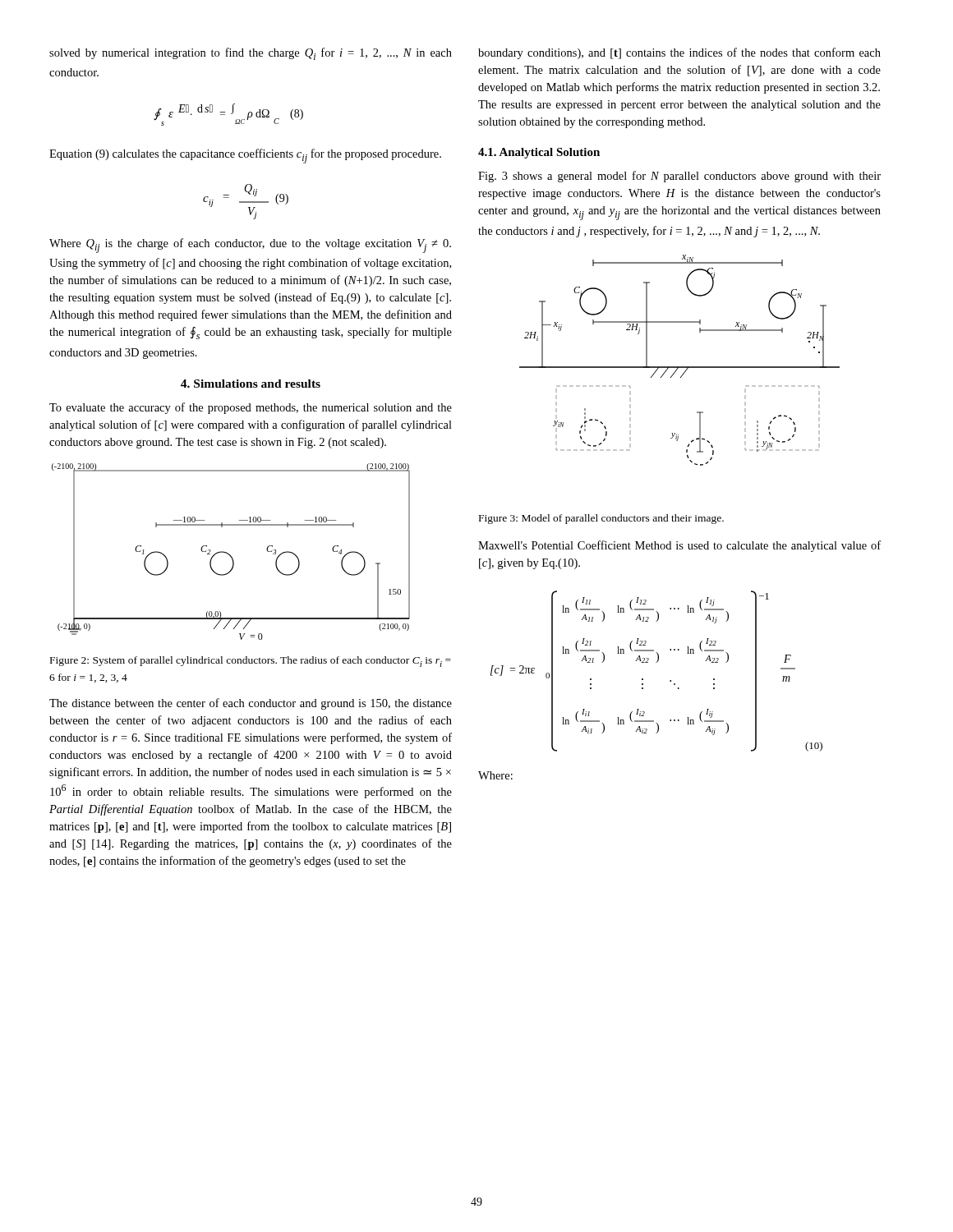Navigate to the text block starting "The distance between the center of each conductor"

pyautogui.click(x=251, y=782)
